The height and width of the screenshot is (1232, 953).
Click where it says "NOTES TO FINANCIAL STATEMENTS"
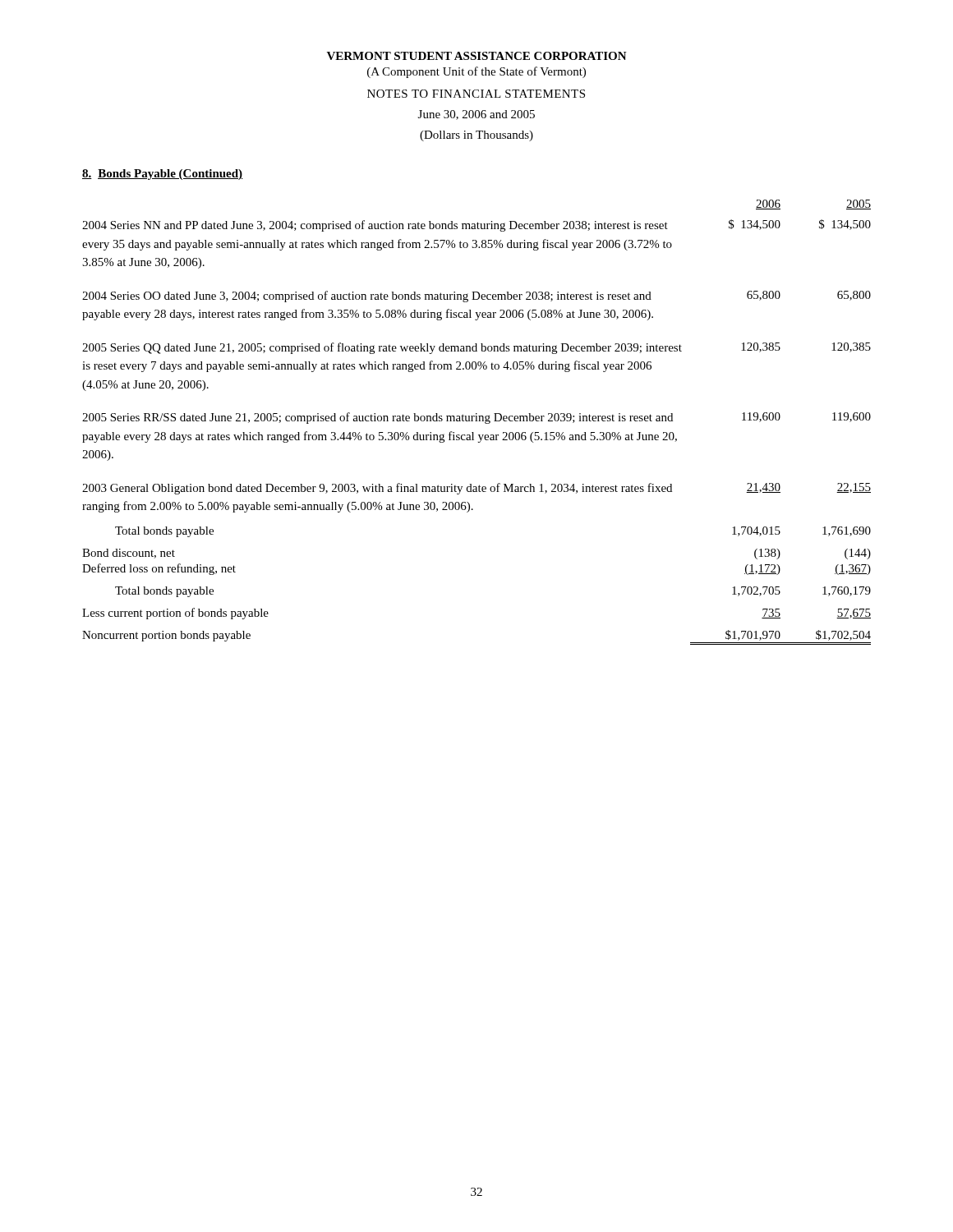point(476,94)
